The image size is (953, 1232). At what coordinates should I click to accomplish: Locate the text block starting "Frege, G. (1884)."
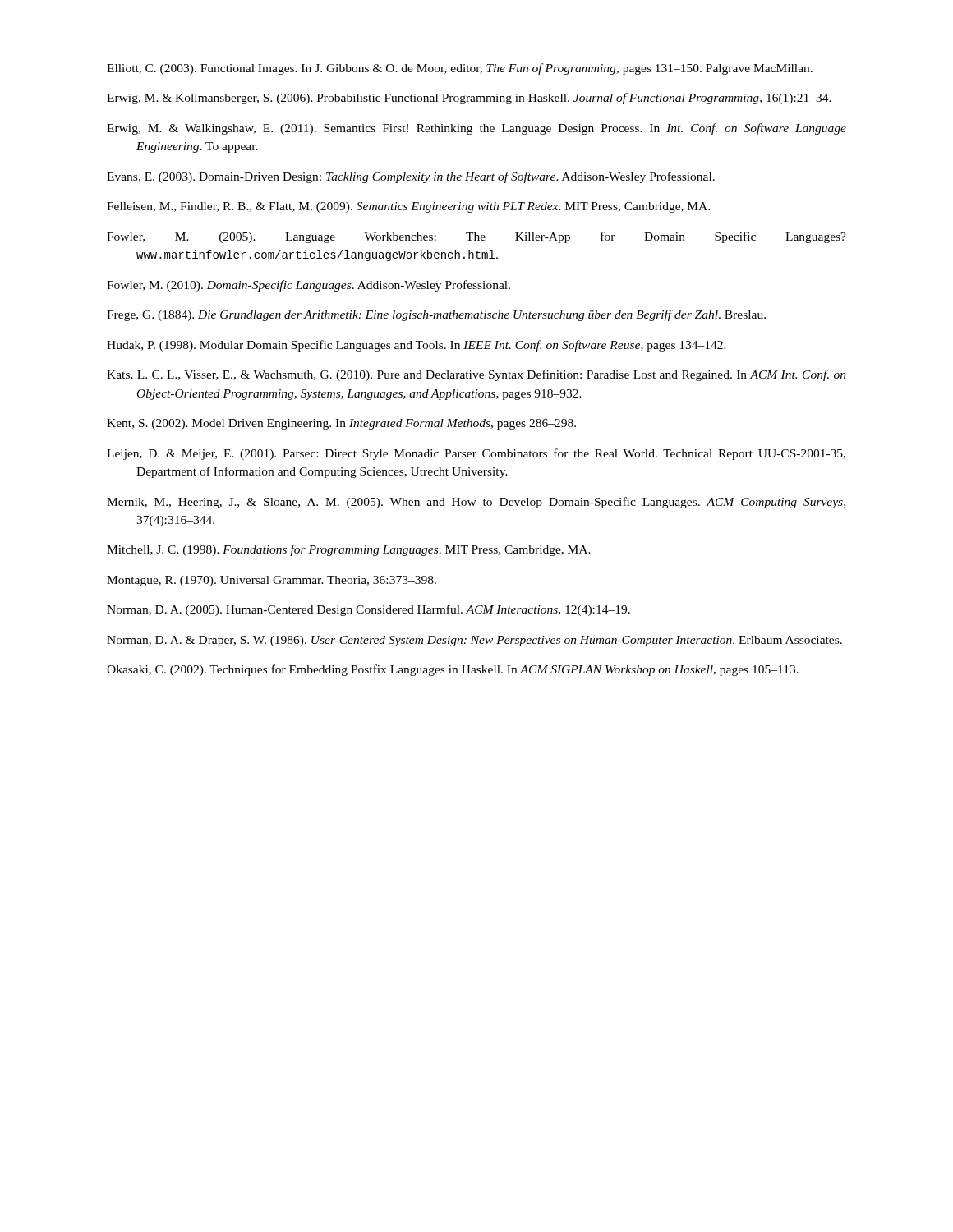[437, 314]
